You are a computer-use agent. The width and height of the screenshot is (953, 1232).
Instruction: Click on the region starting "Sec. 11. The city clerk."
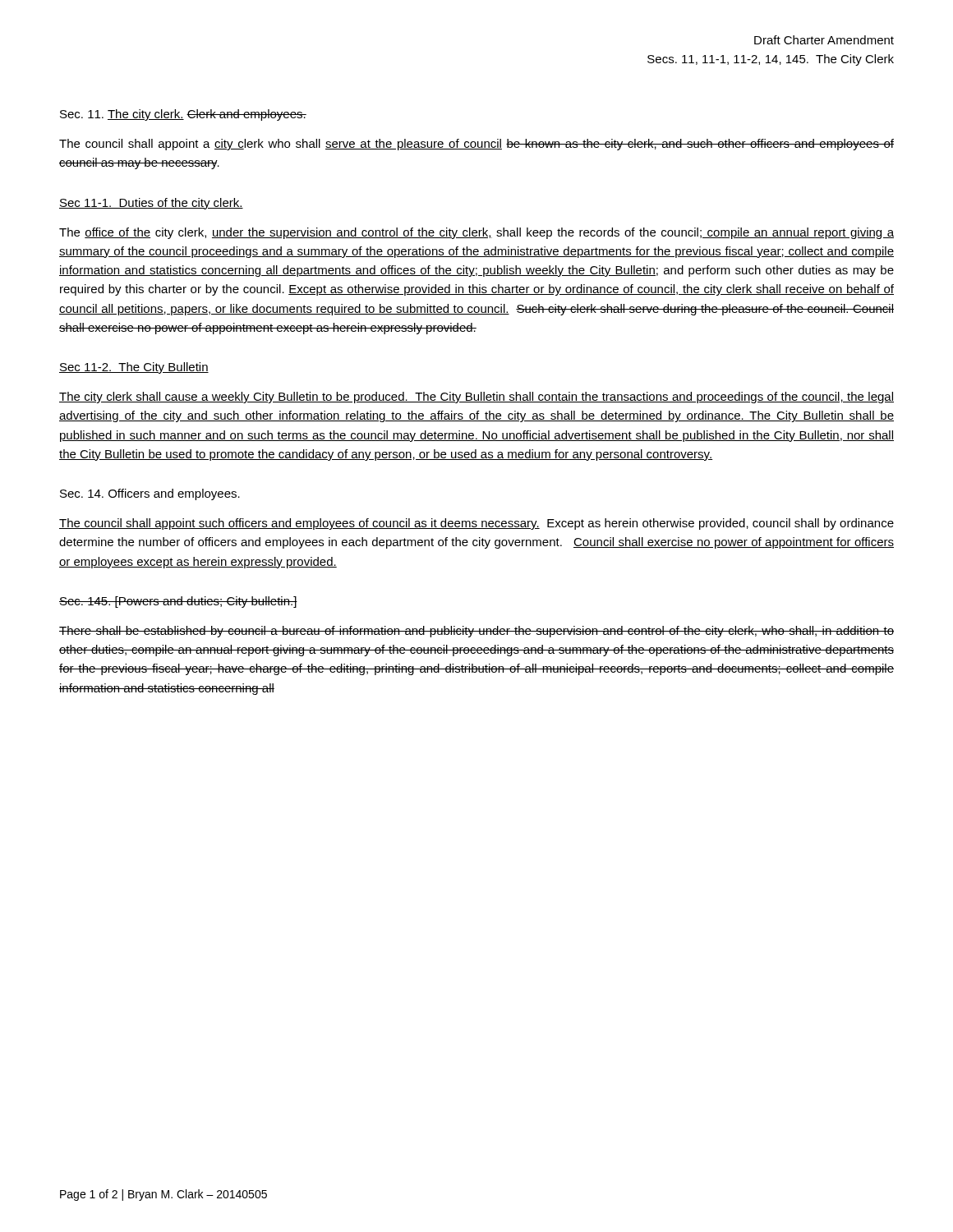coord(183,114)
